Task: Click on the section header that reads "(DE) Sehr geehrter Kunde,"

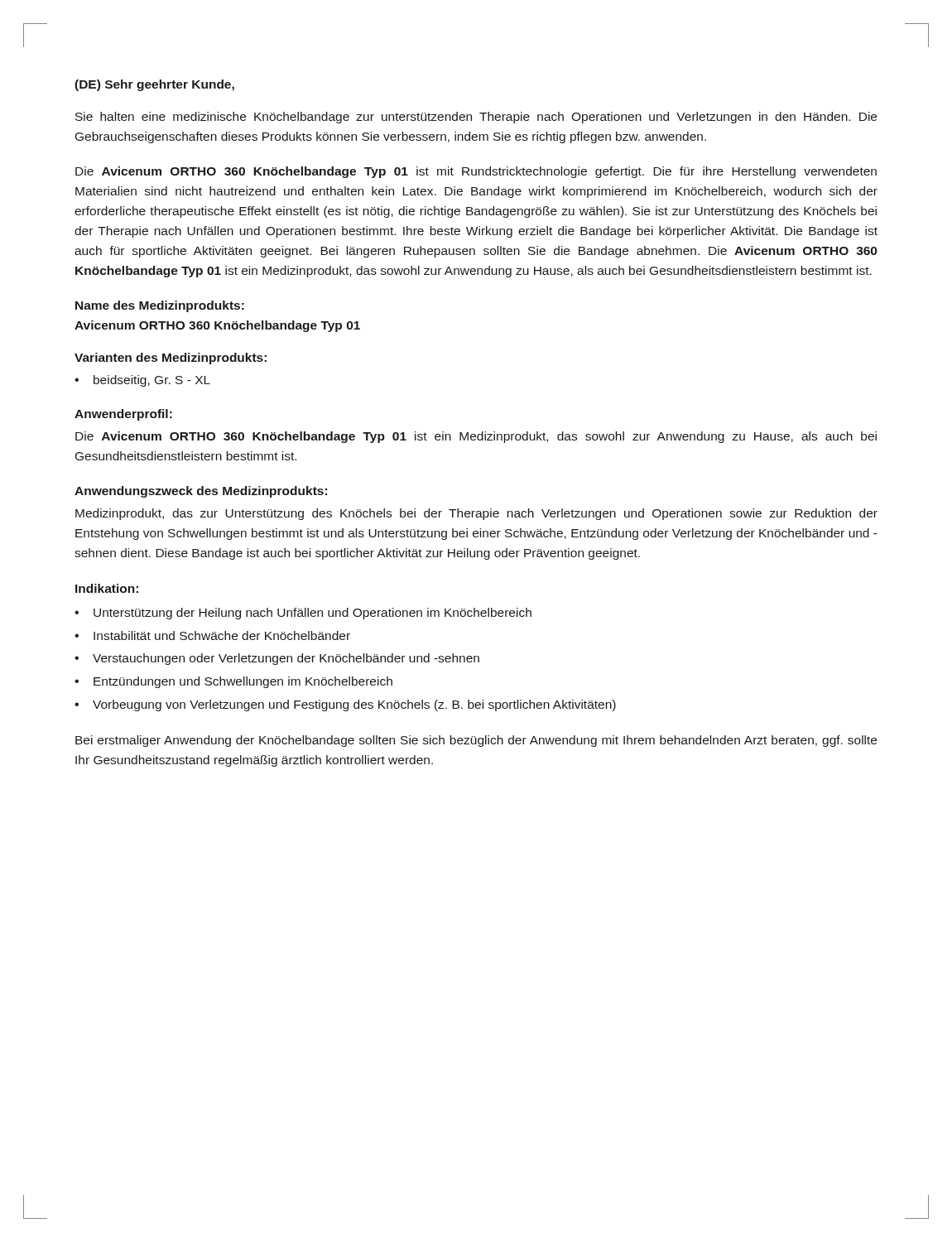Action: 155,84
